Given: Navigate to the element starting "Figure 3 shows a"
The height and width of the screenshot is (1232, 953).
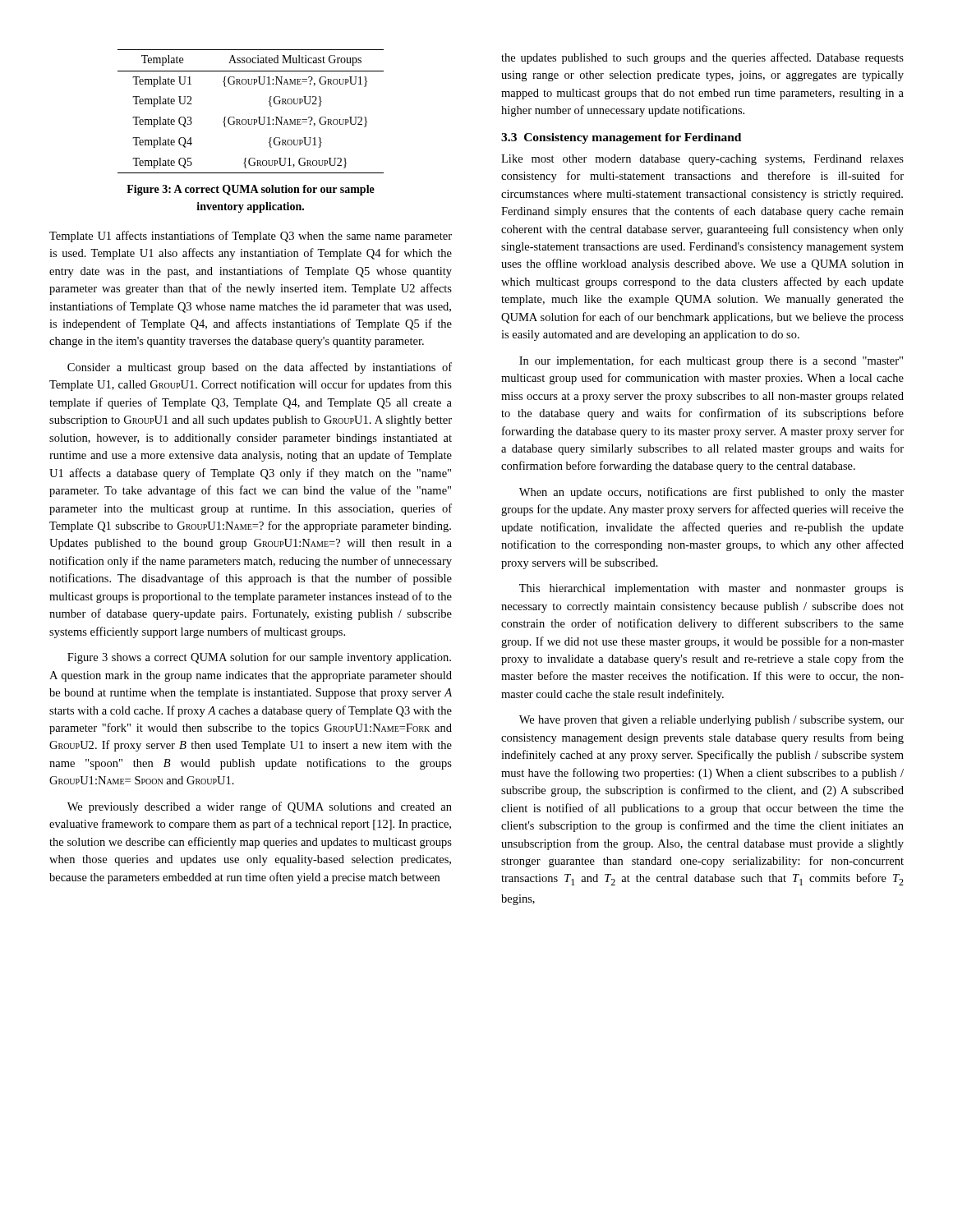Looking at the screenshot, I should 251,719.
